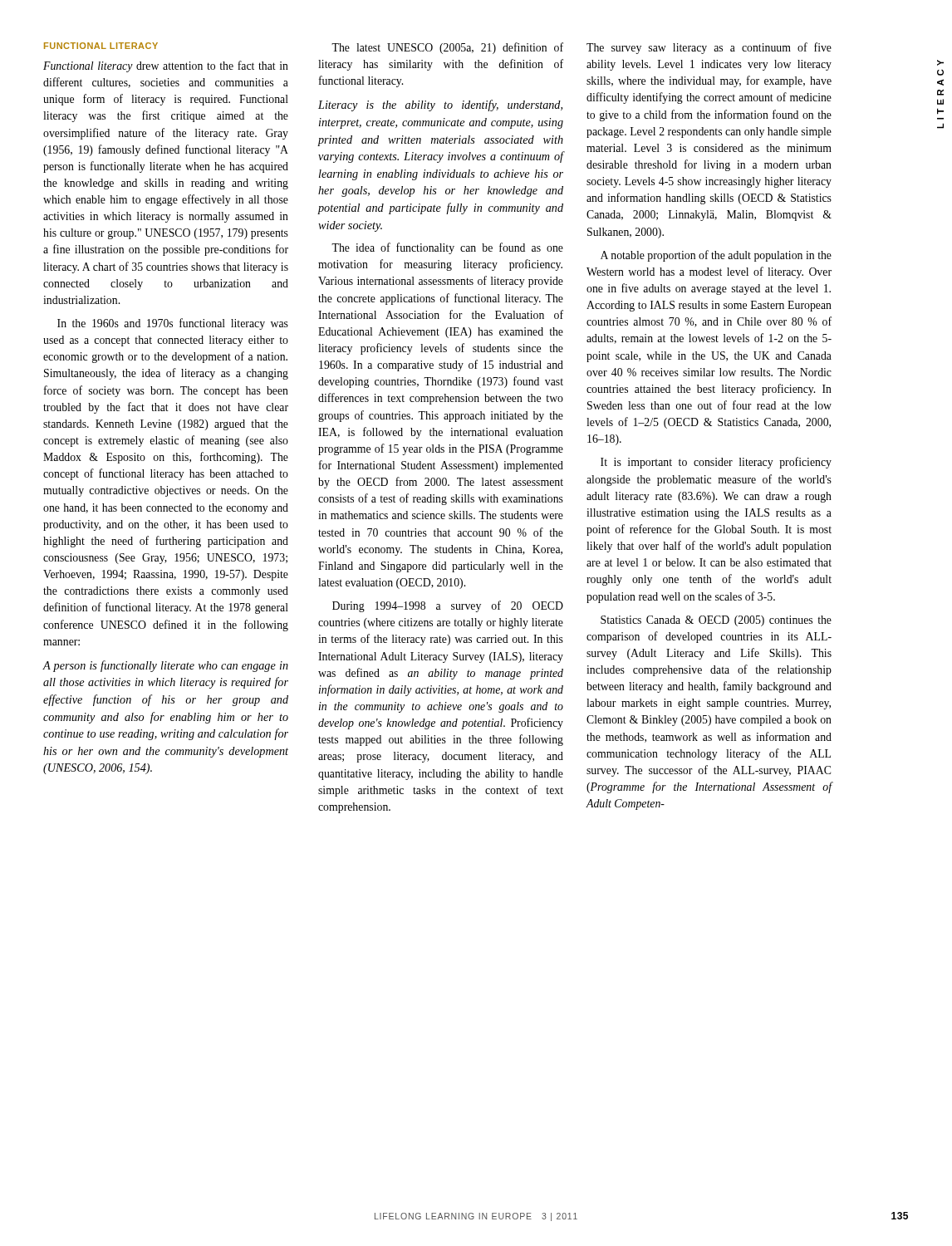Find the block on this page that starts "Functional literacy drew"
Image resolution: width=952 pixels, height=1246 pixels.
coord(166,184)
